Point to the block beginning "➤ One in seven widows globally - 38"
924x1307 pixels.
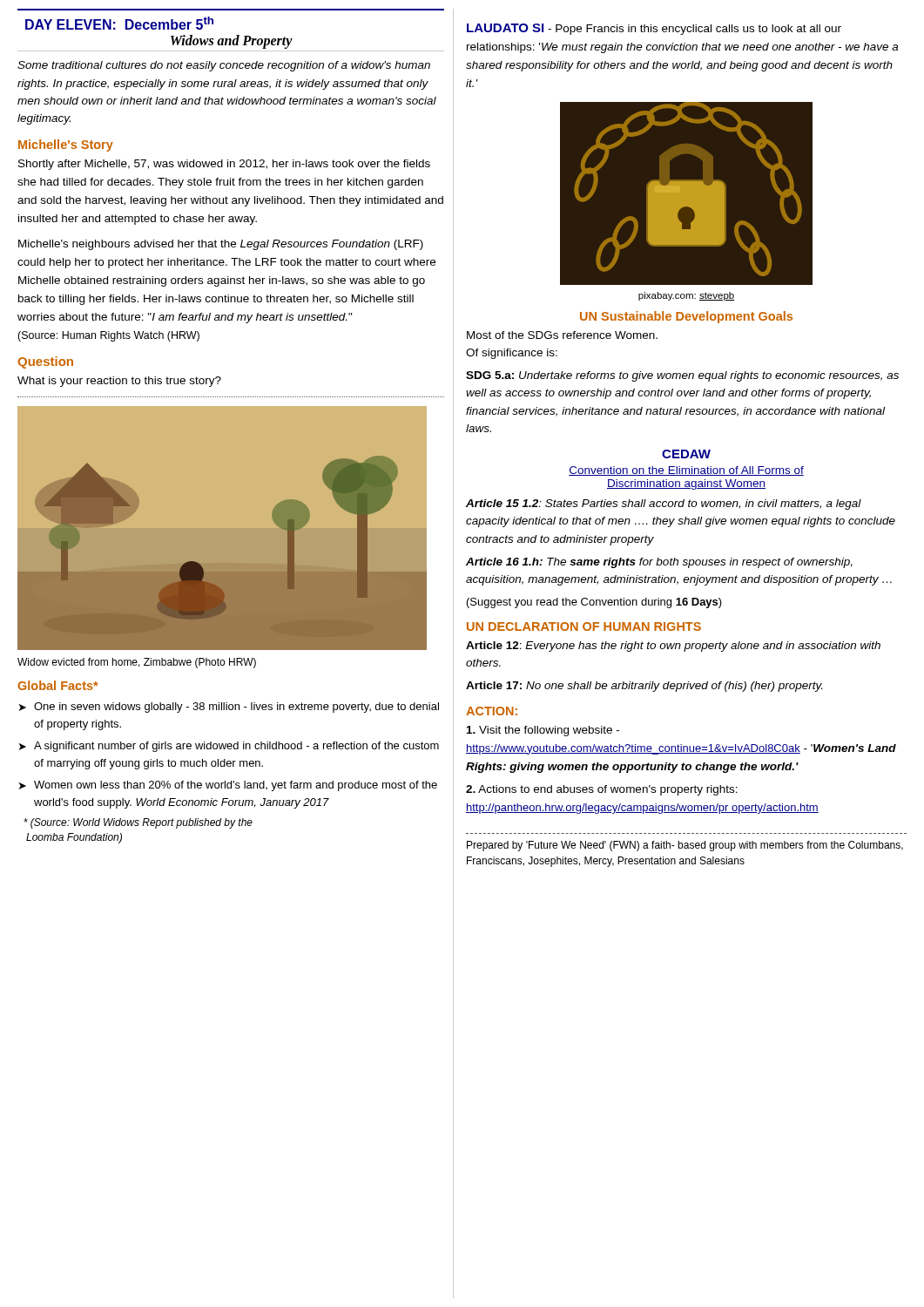tap(231, 715)
